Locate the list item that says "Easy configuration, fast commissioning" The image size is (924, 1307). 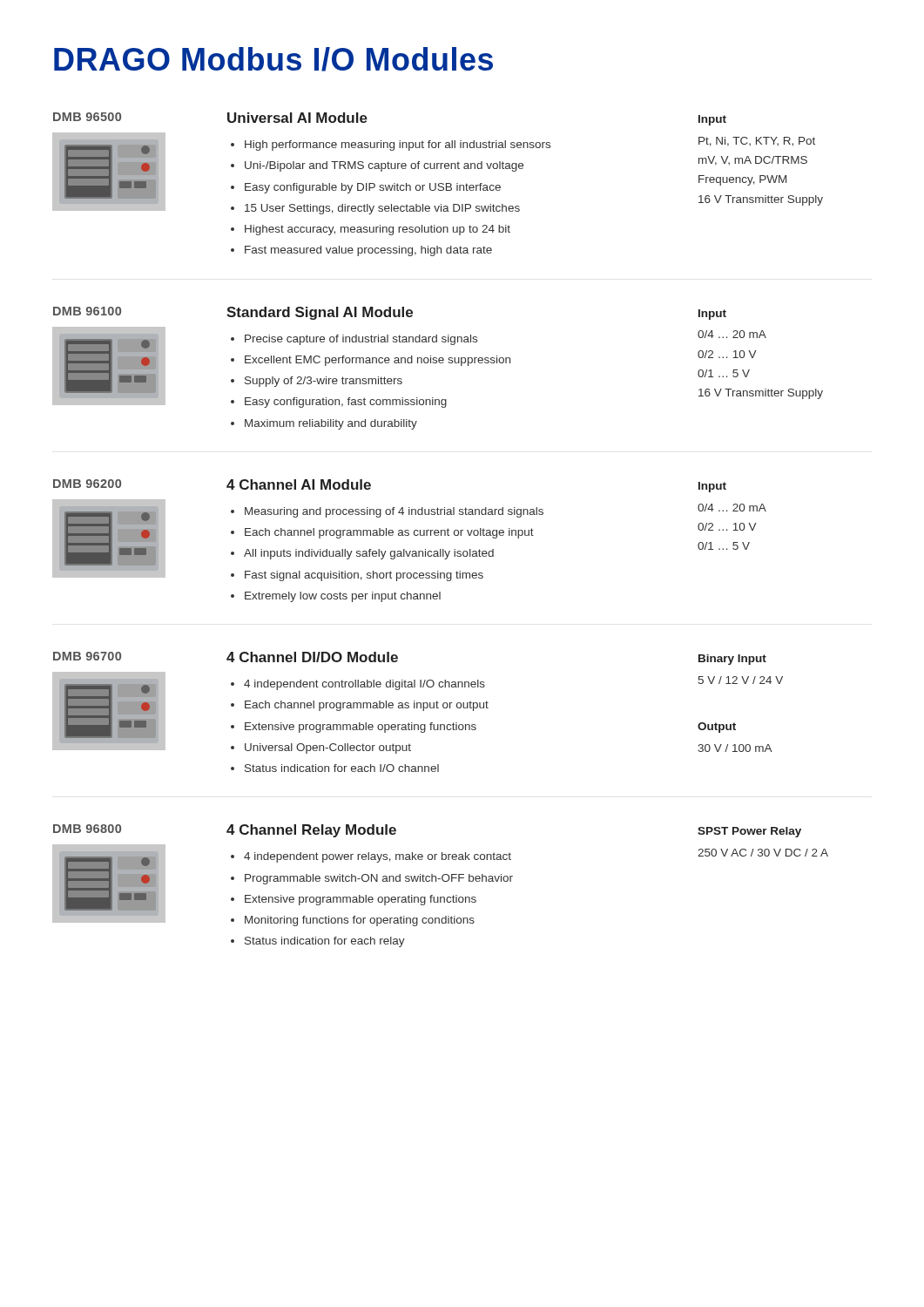click(x=345, y=402)
